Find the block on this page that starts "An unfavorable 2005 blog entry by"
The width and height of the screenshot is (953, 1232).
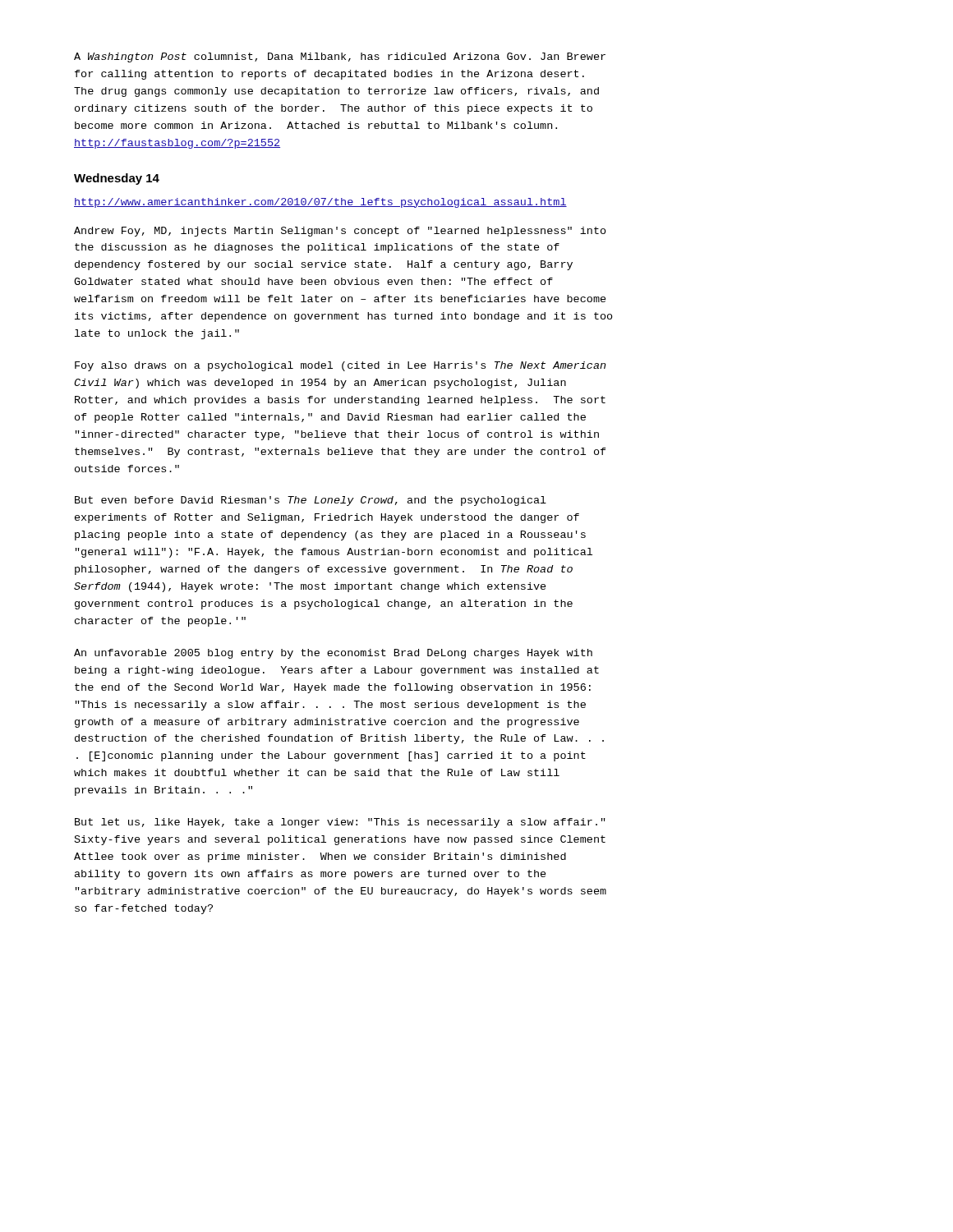point(340,722)
